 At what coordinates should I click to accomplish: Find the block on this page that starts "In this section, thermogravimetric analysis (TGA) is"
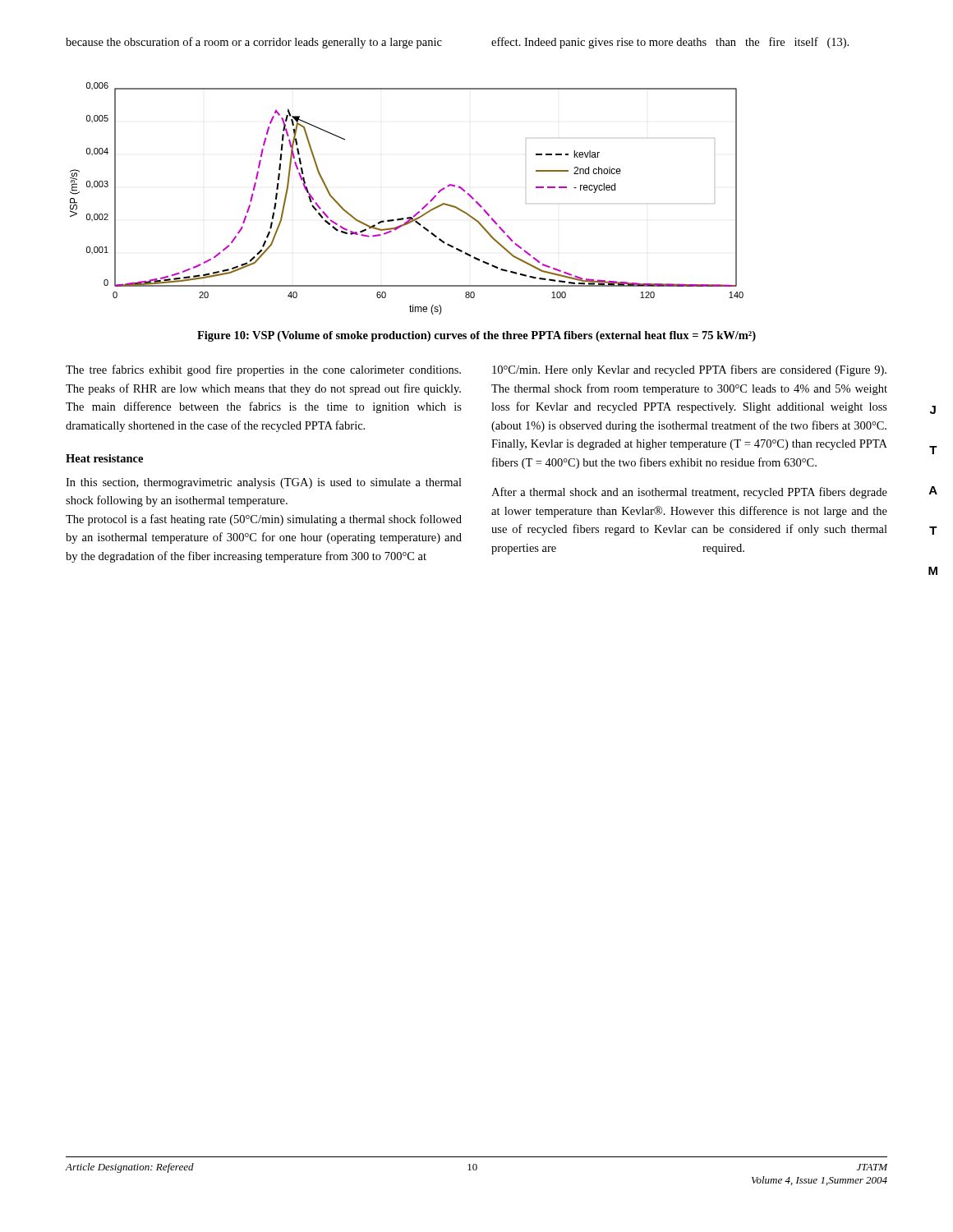coord(264,519)
